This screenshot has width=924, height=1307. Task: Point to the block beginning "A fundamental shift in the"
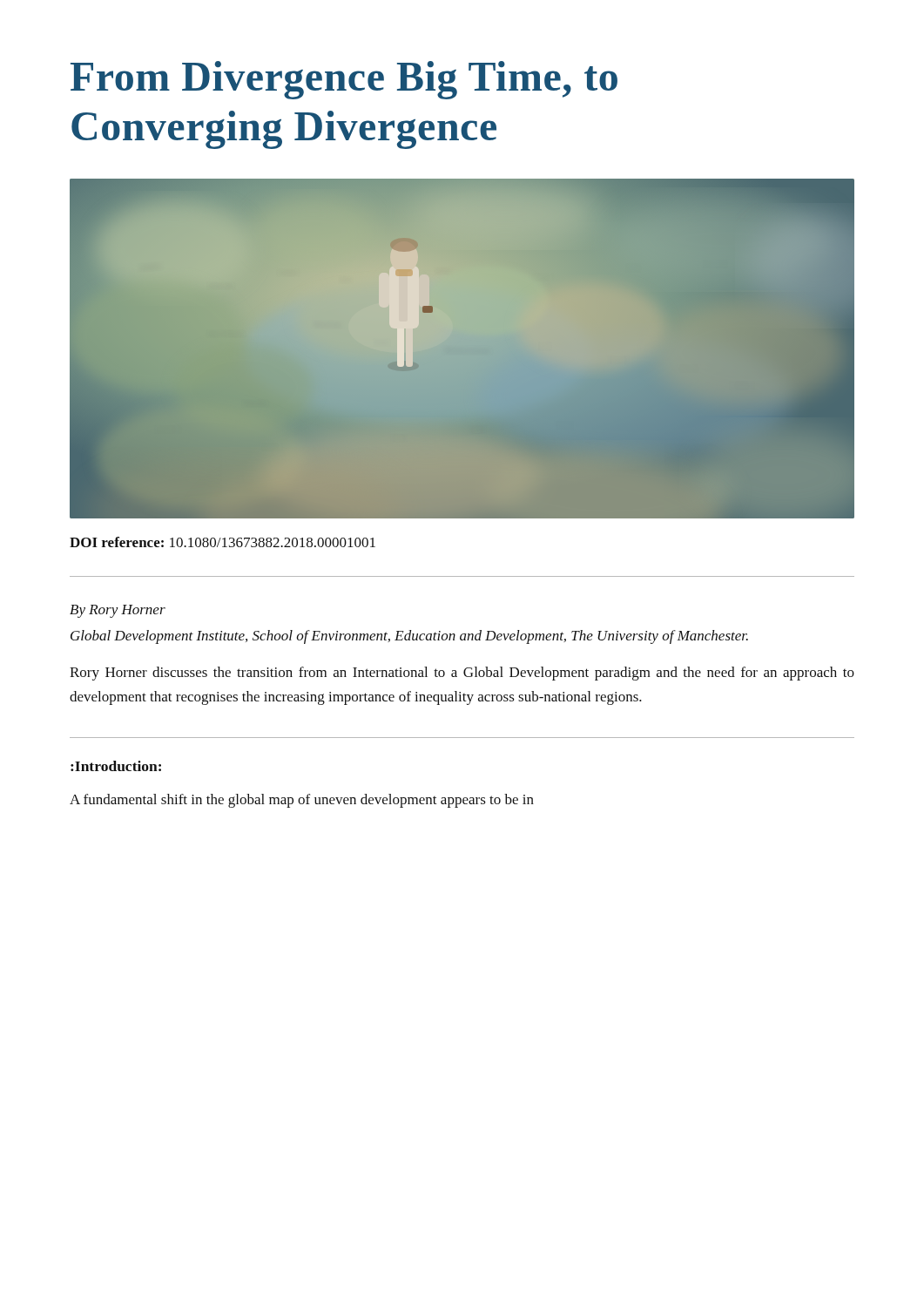coord(302,799)
